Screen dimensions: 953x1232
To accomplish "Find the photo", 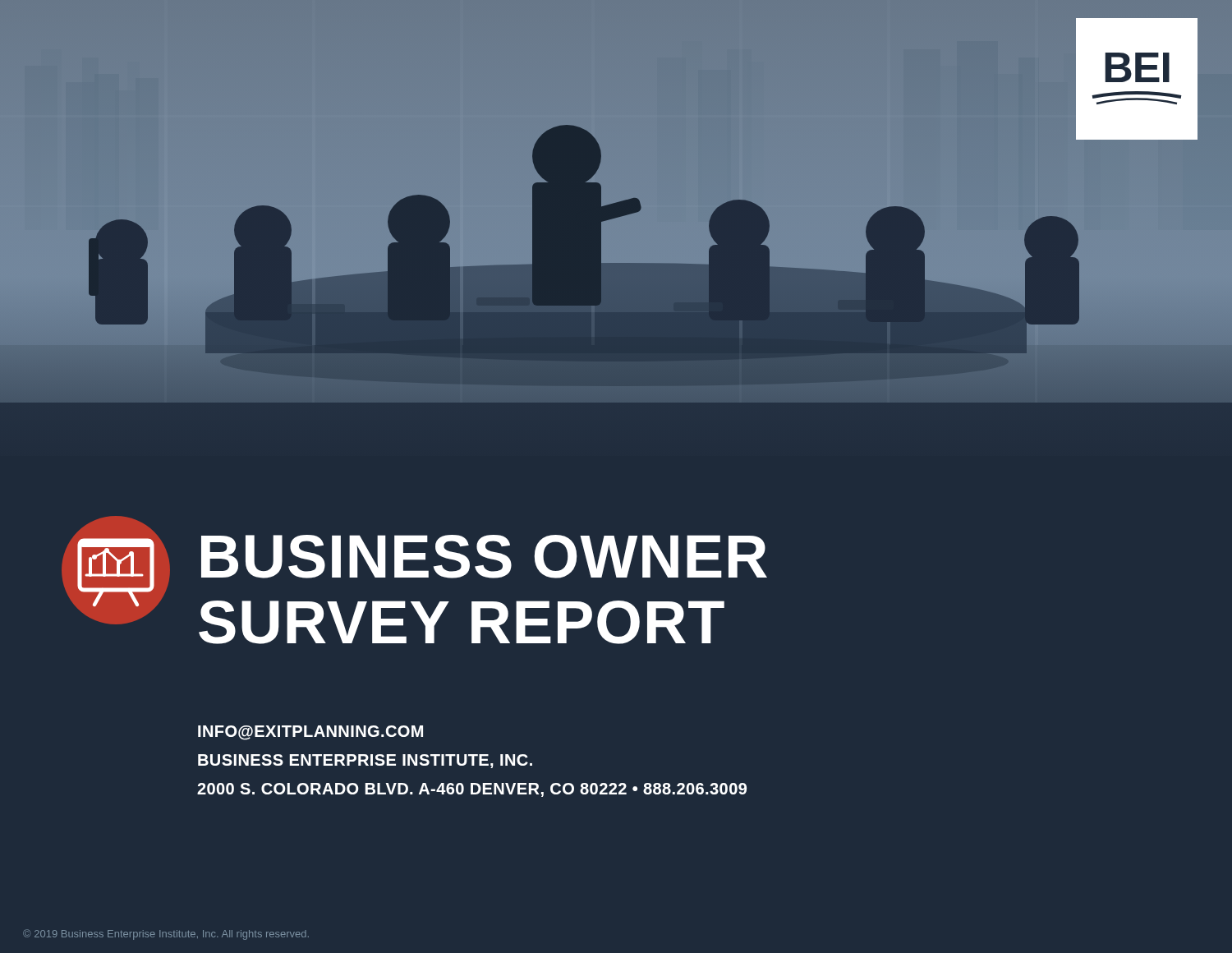I will click(x=616, y=230).
